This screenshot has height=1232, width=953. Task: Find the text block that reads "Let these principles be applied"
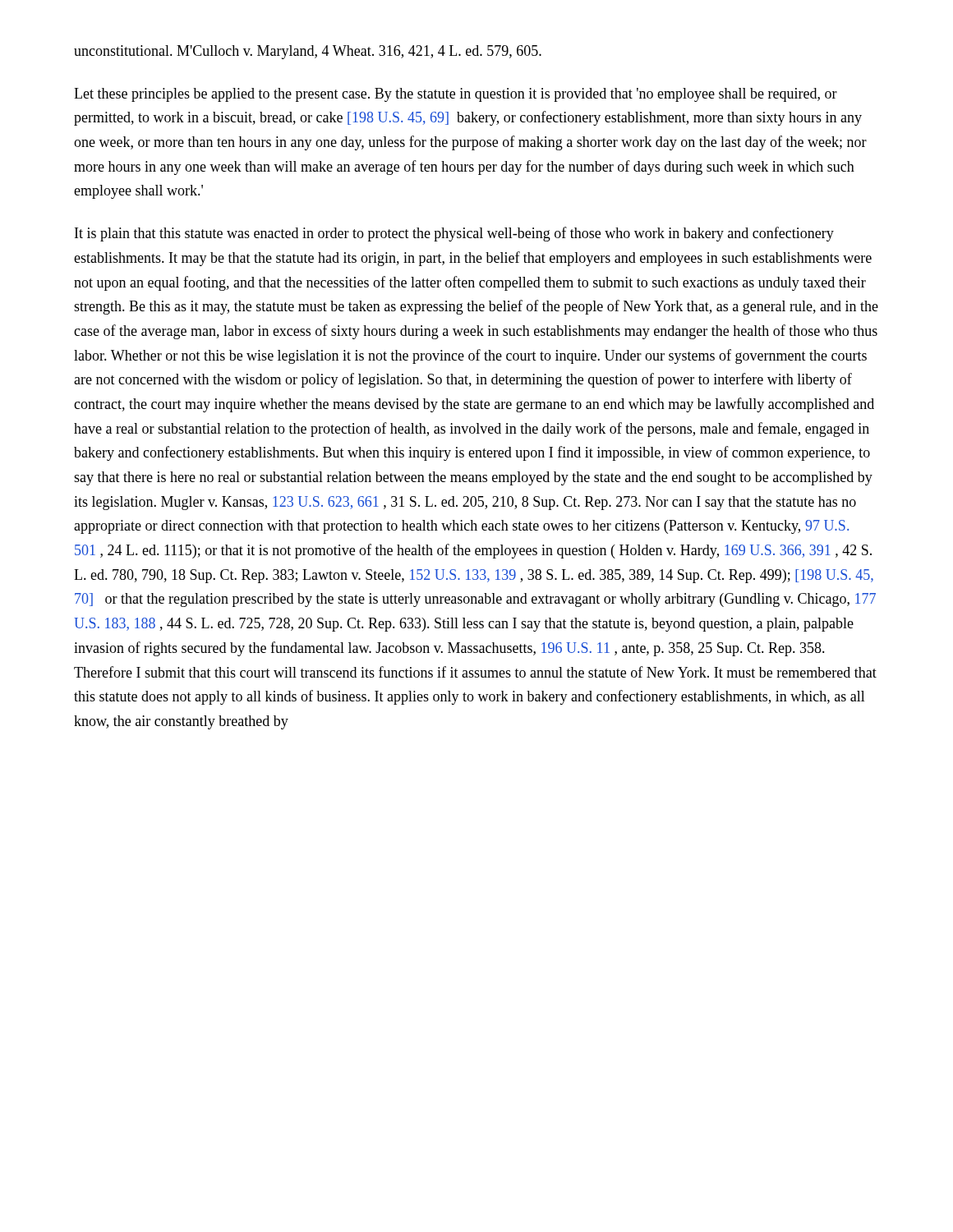pos(470,142)
